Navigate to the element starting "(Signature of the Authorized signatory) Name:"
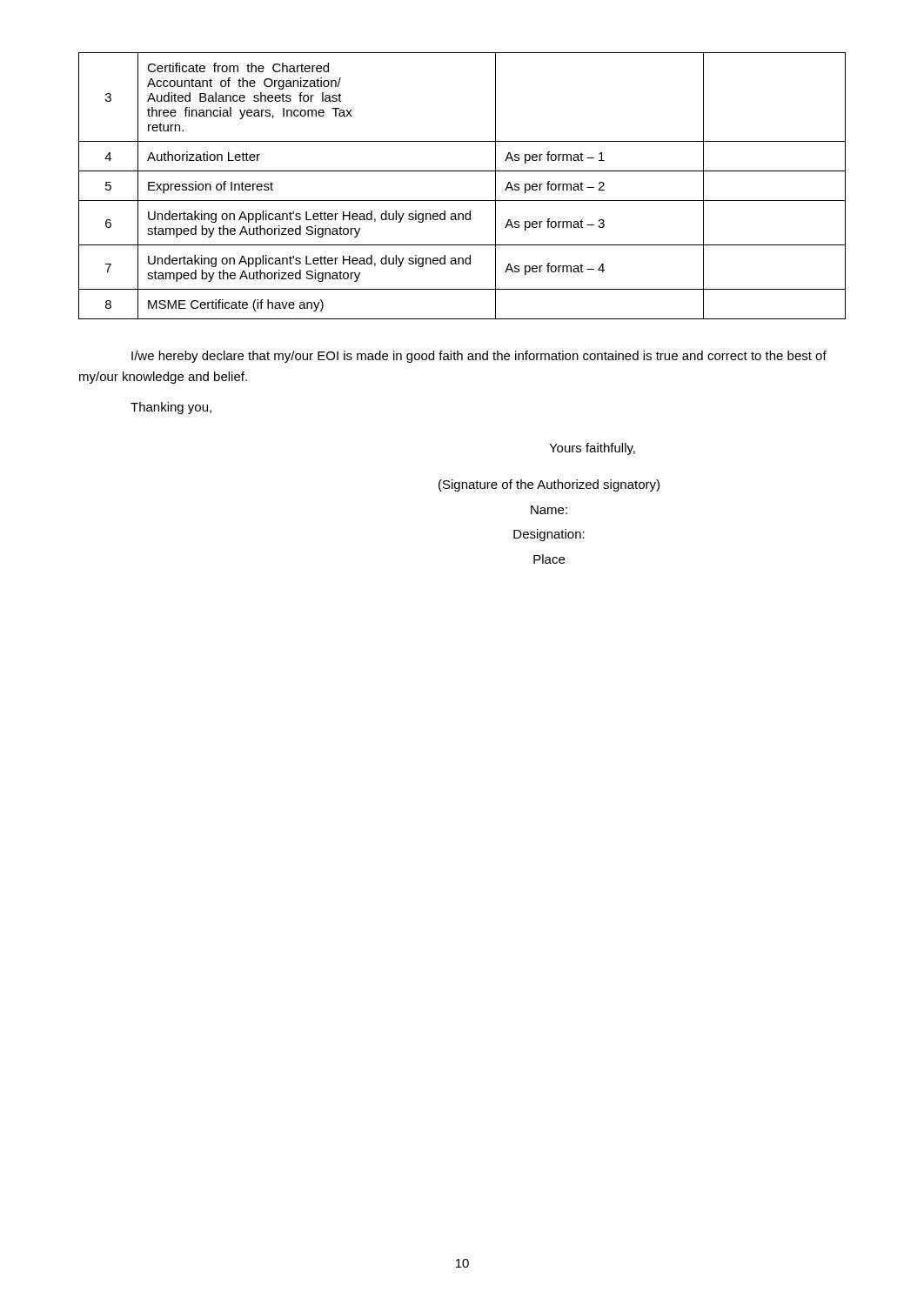Viewport: 924px width, 1305px height. coord(549,521)
